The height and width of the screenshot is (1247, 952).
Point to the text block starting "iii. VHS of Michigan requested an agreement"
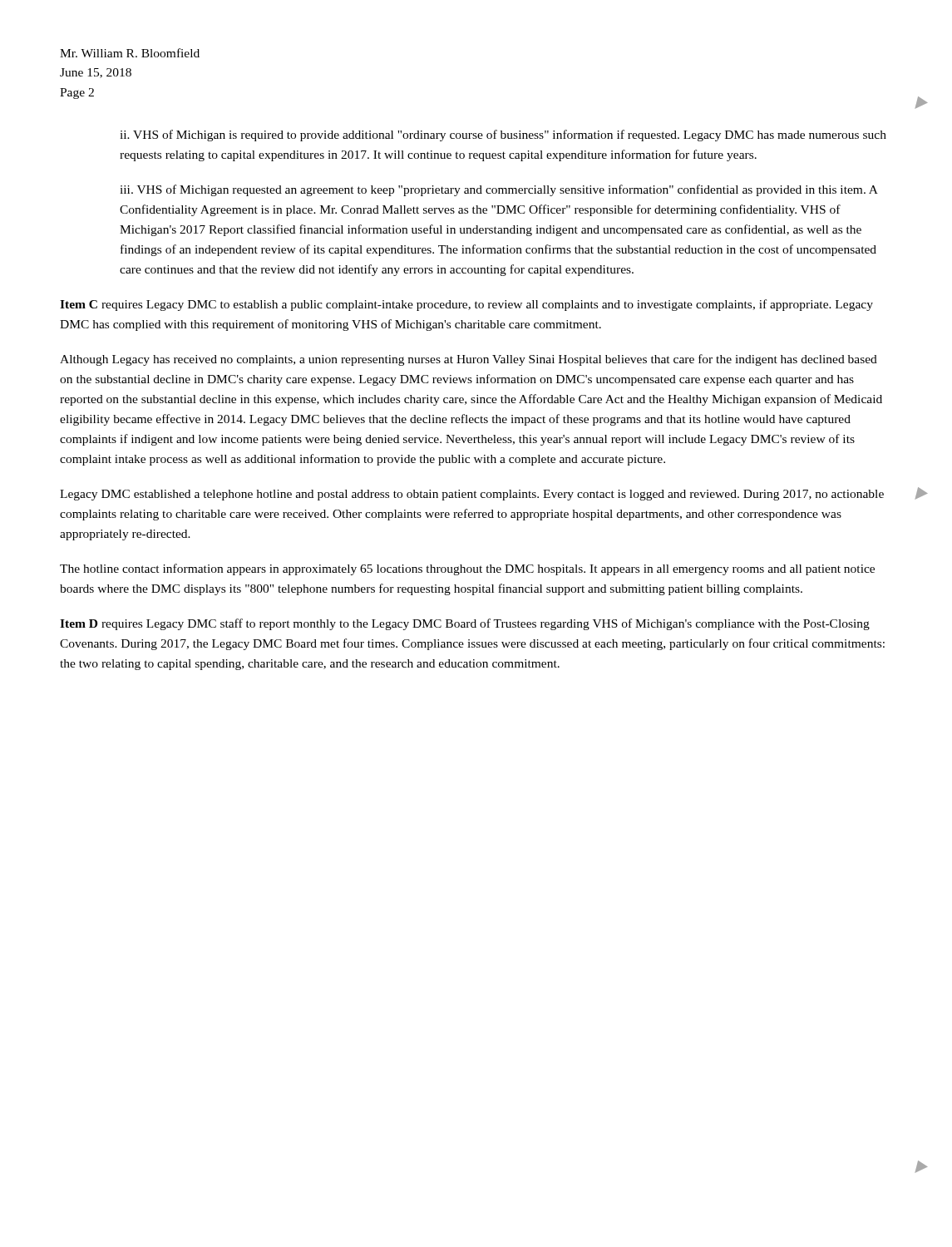coord(499,229)
